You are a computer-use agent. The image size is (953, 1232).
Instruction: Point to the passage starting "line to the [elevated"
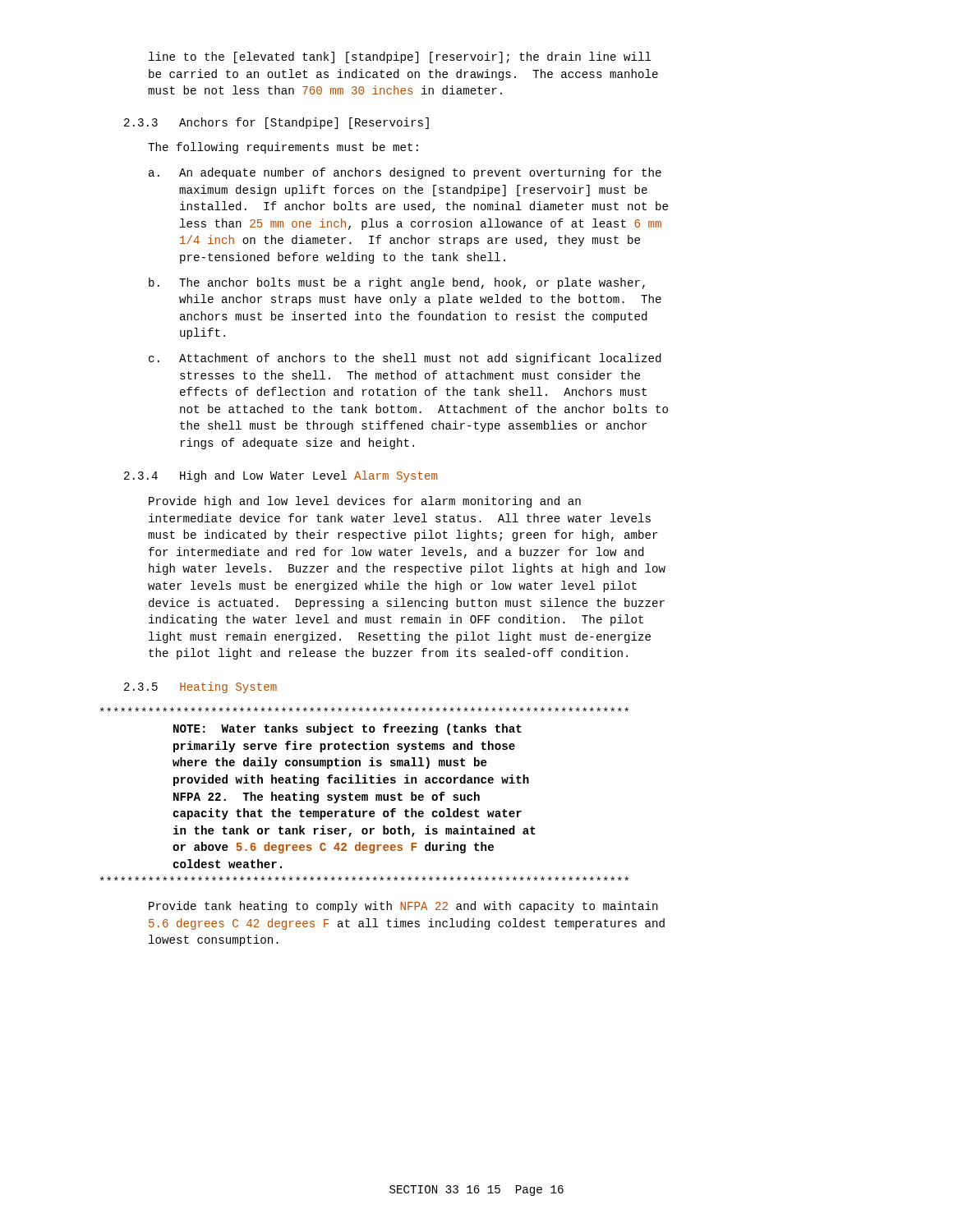click(403, 74)
